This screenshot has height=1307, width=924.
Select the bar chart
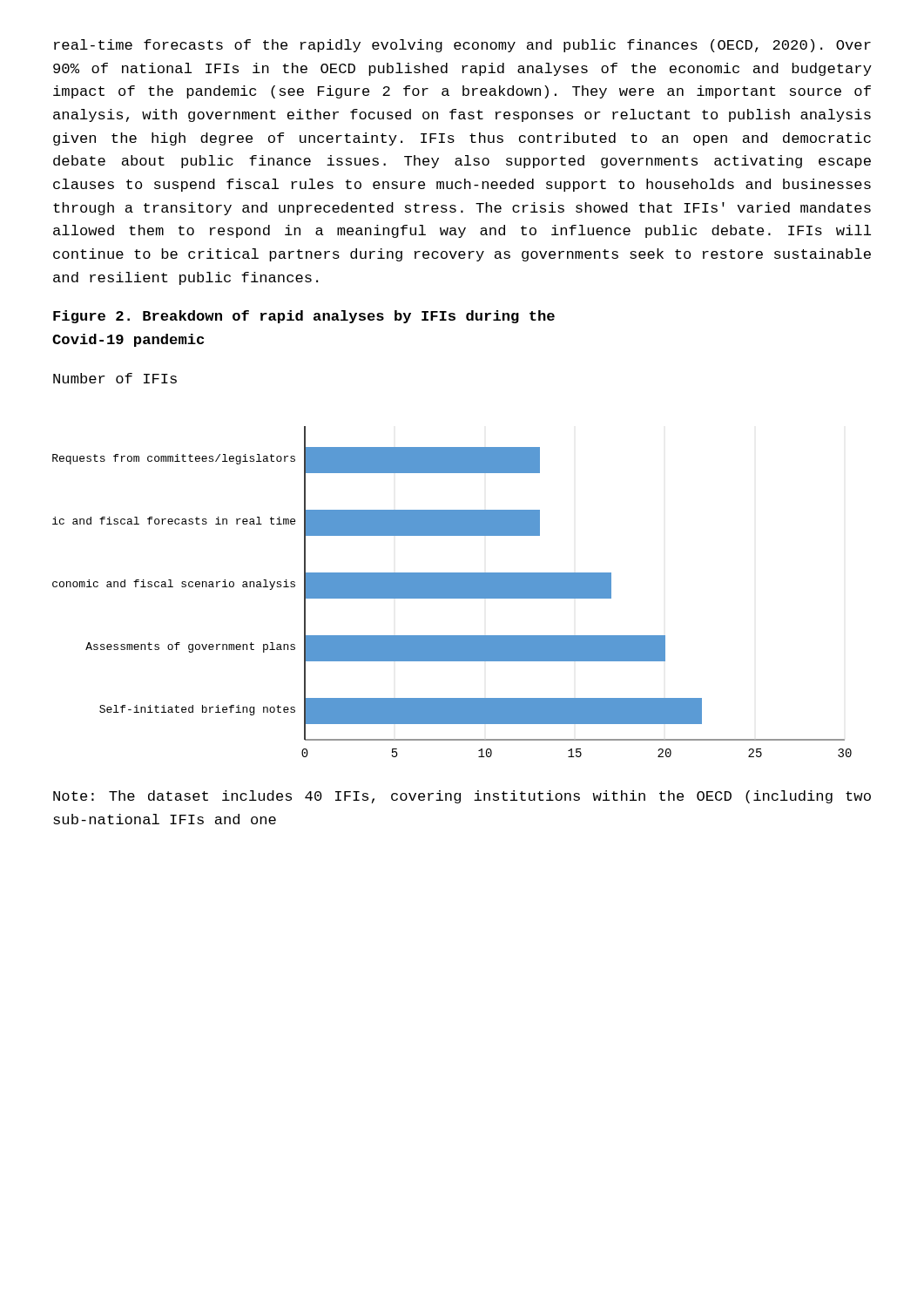coord(462,590)
